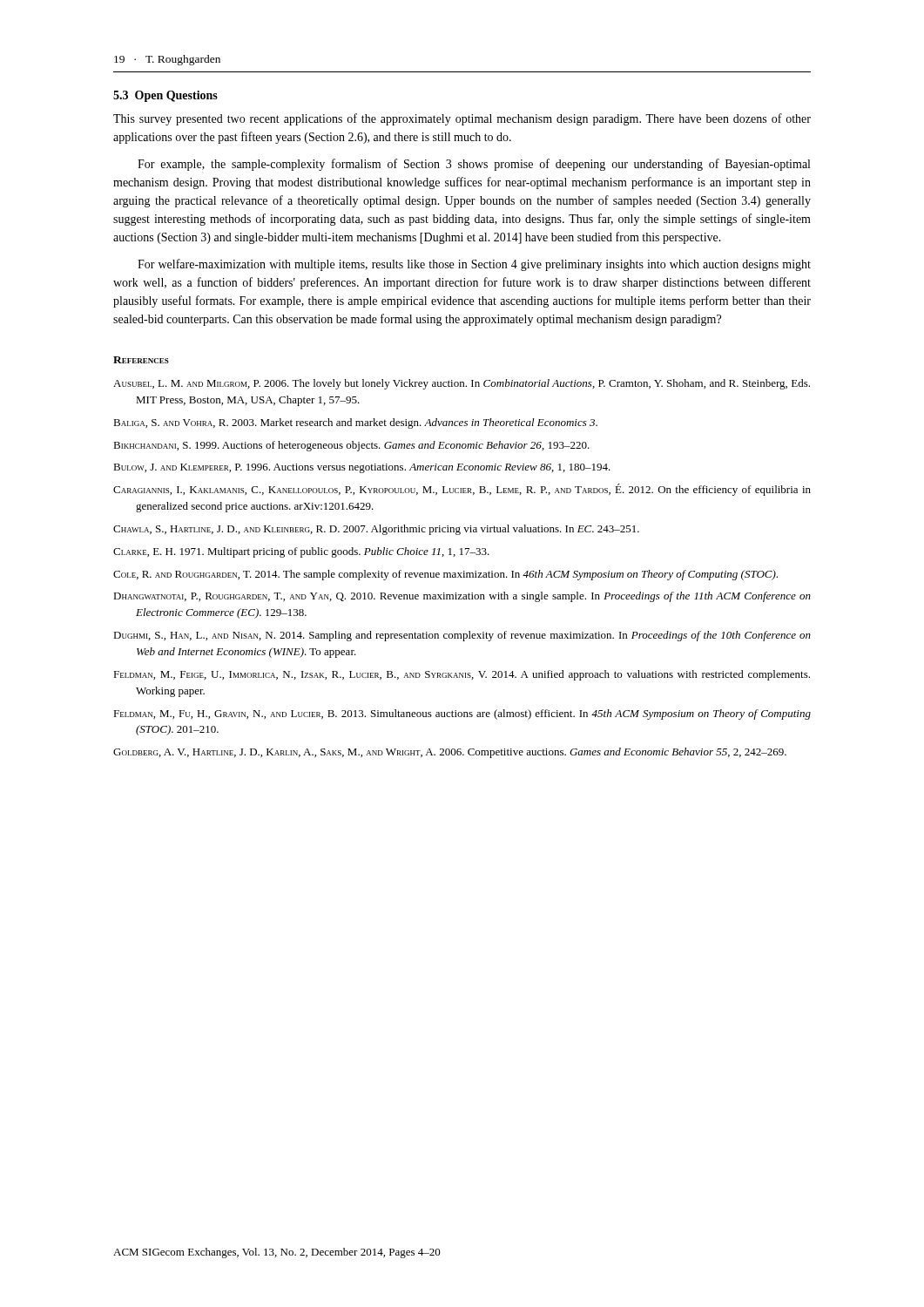Locate the text "5.3 Open Questions"
924x1307 pixels.
(x=165, y=96)
